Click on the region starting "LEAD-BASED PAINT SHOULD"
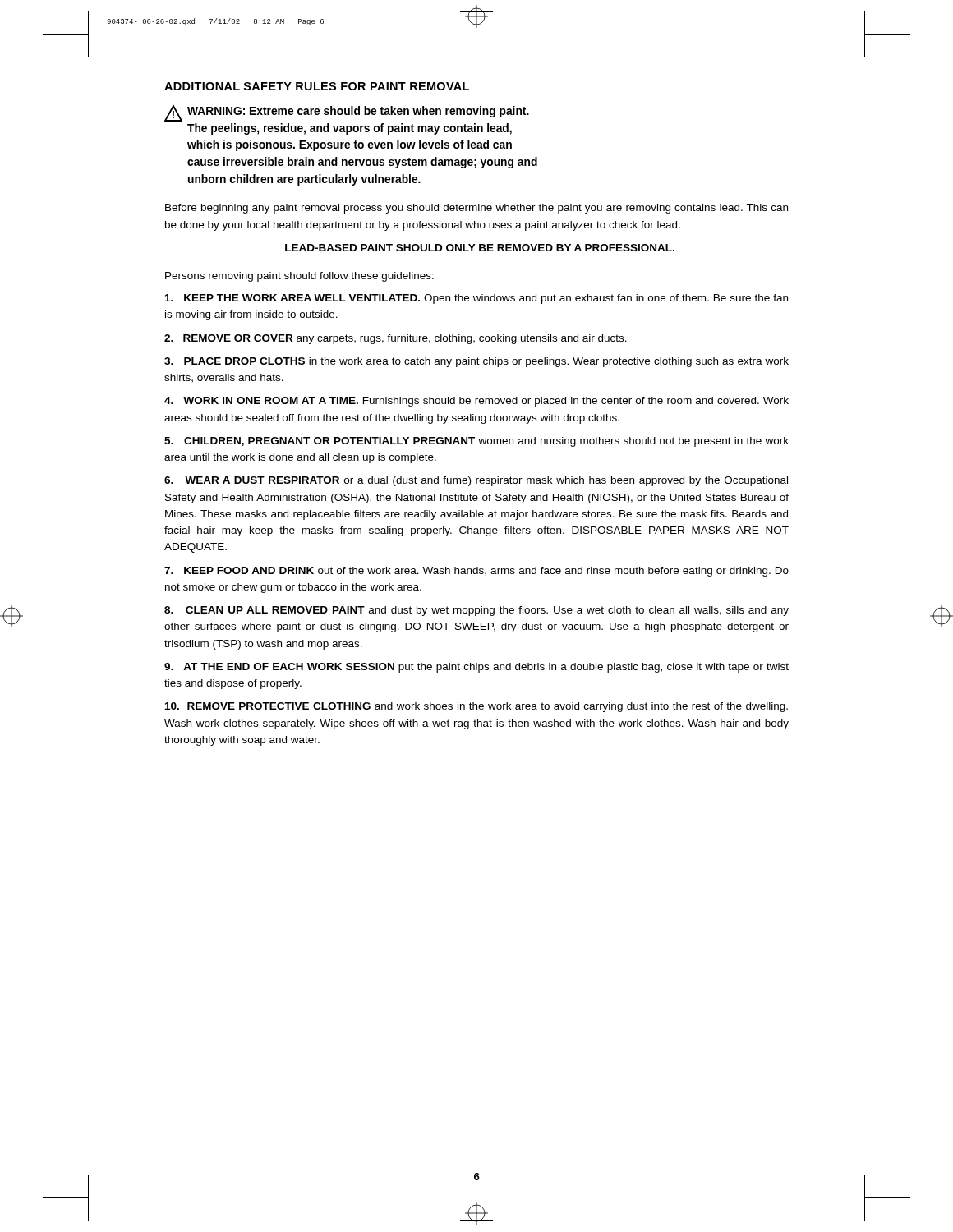The width and height of the screenshot is (953, 1232). [x=480, y=248]
